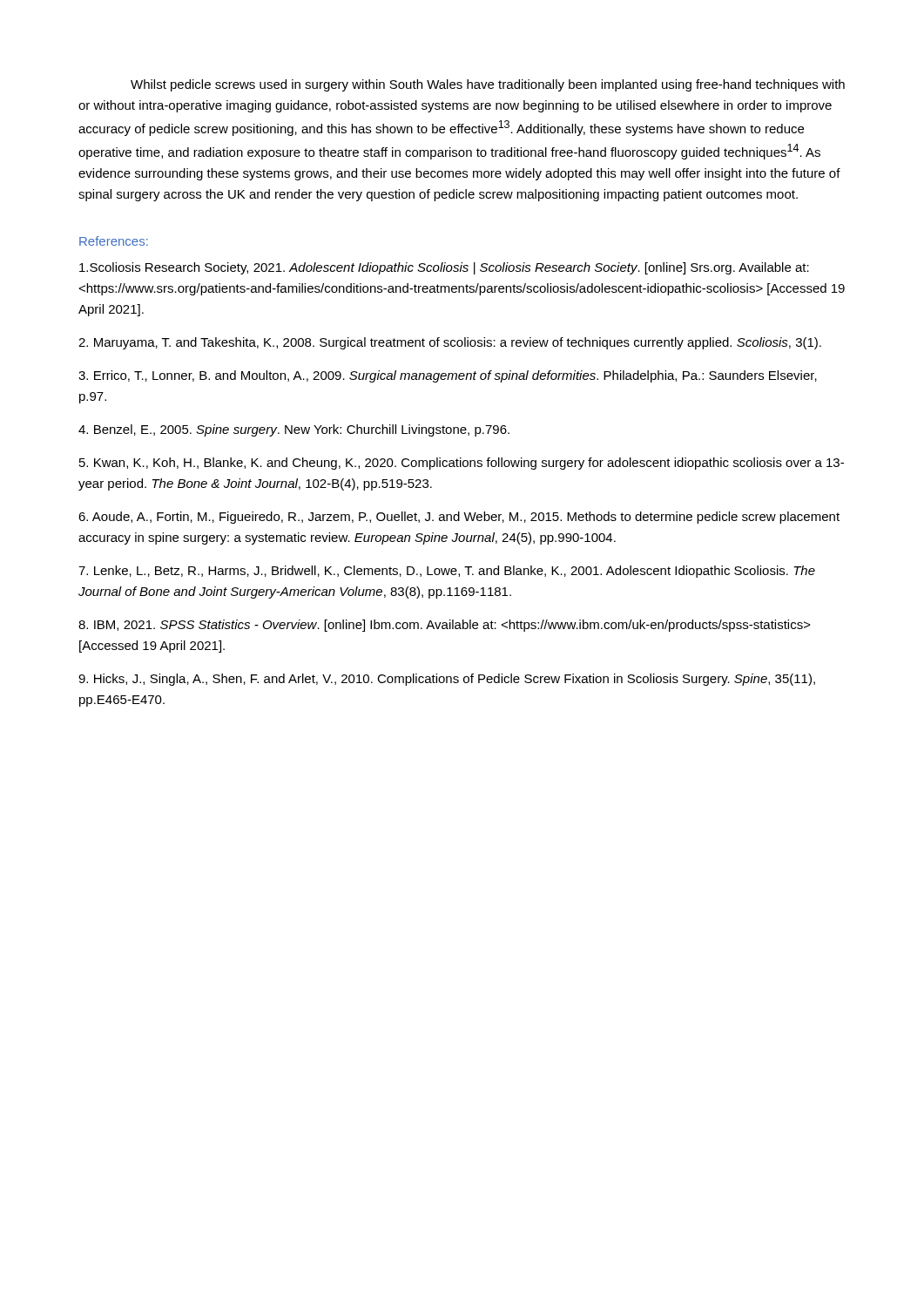Point to the block beginning "2. Maruyama, T. and Takeshita, K., 2008."
This screenshot has height=1307, width=924.
tap(450, 342)
